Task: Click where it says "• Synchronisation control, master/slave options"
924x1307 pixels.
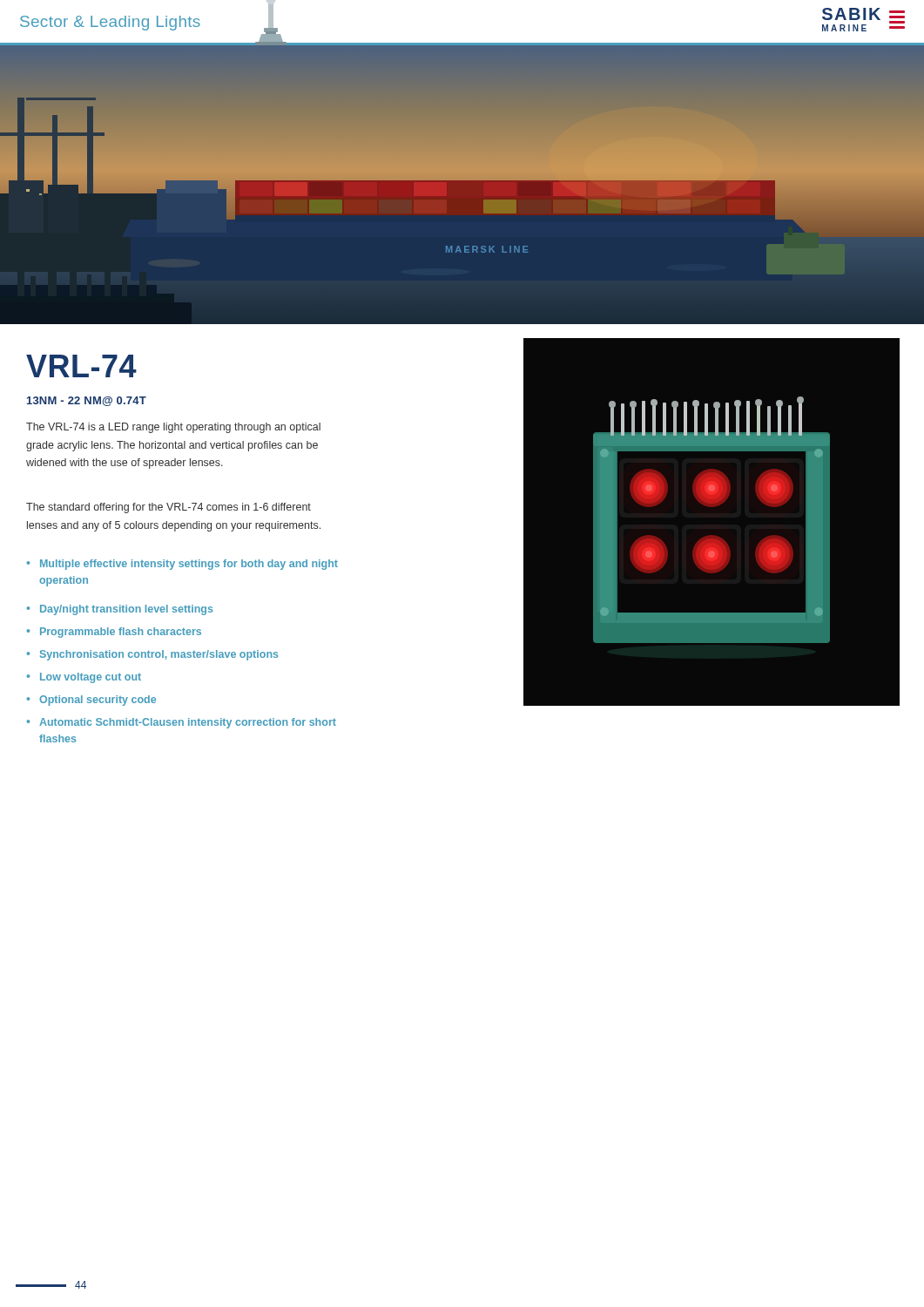Action: pos(152,655)
